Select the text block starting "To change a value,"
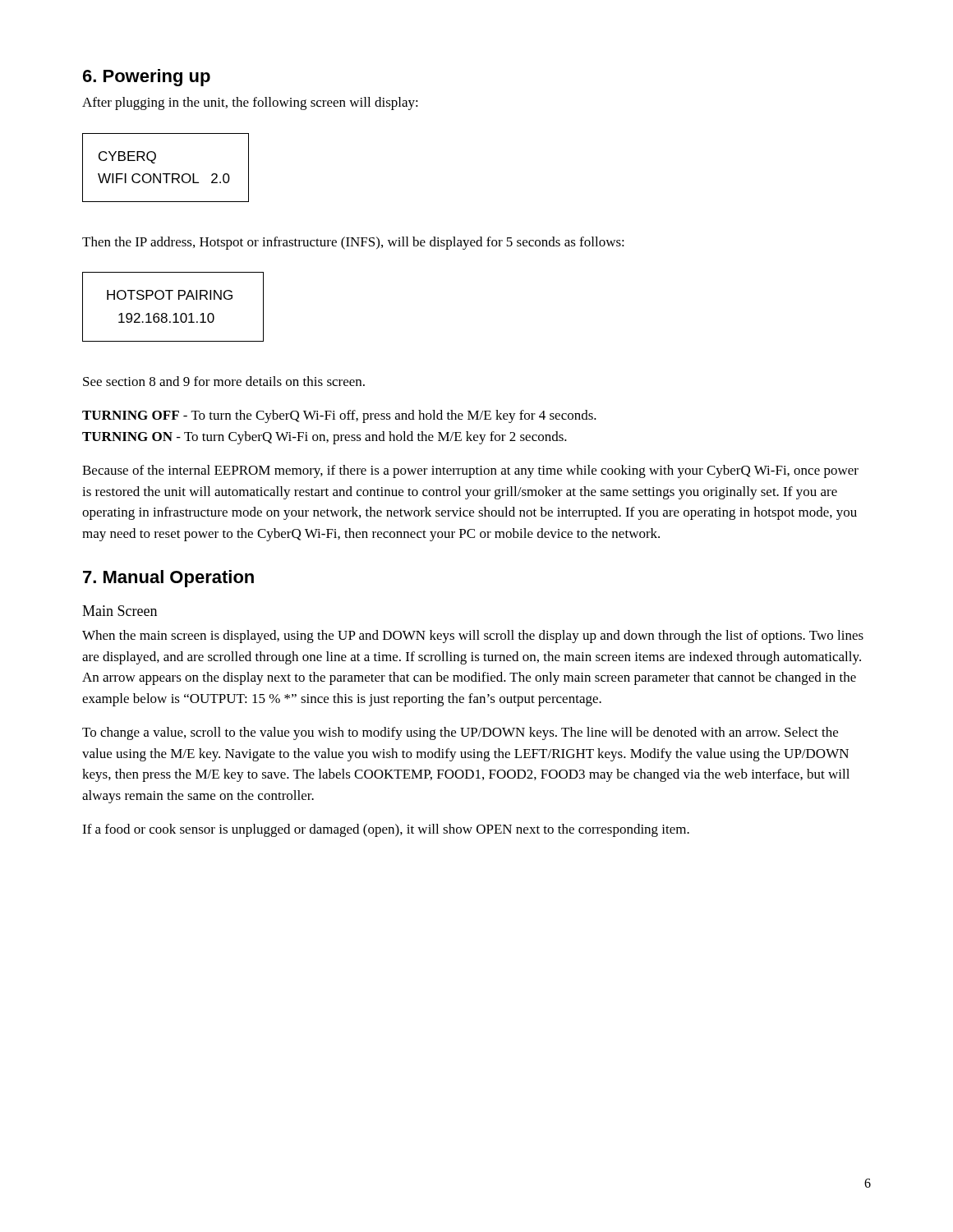This screenshot has height=1232, width=953. [x=466, y=764]
